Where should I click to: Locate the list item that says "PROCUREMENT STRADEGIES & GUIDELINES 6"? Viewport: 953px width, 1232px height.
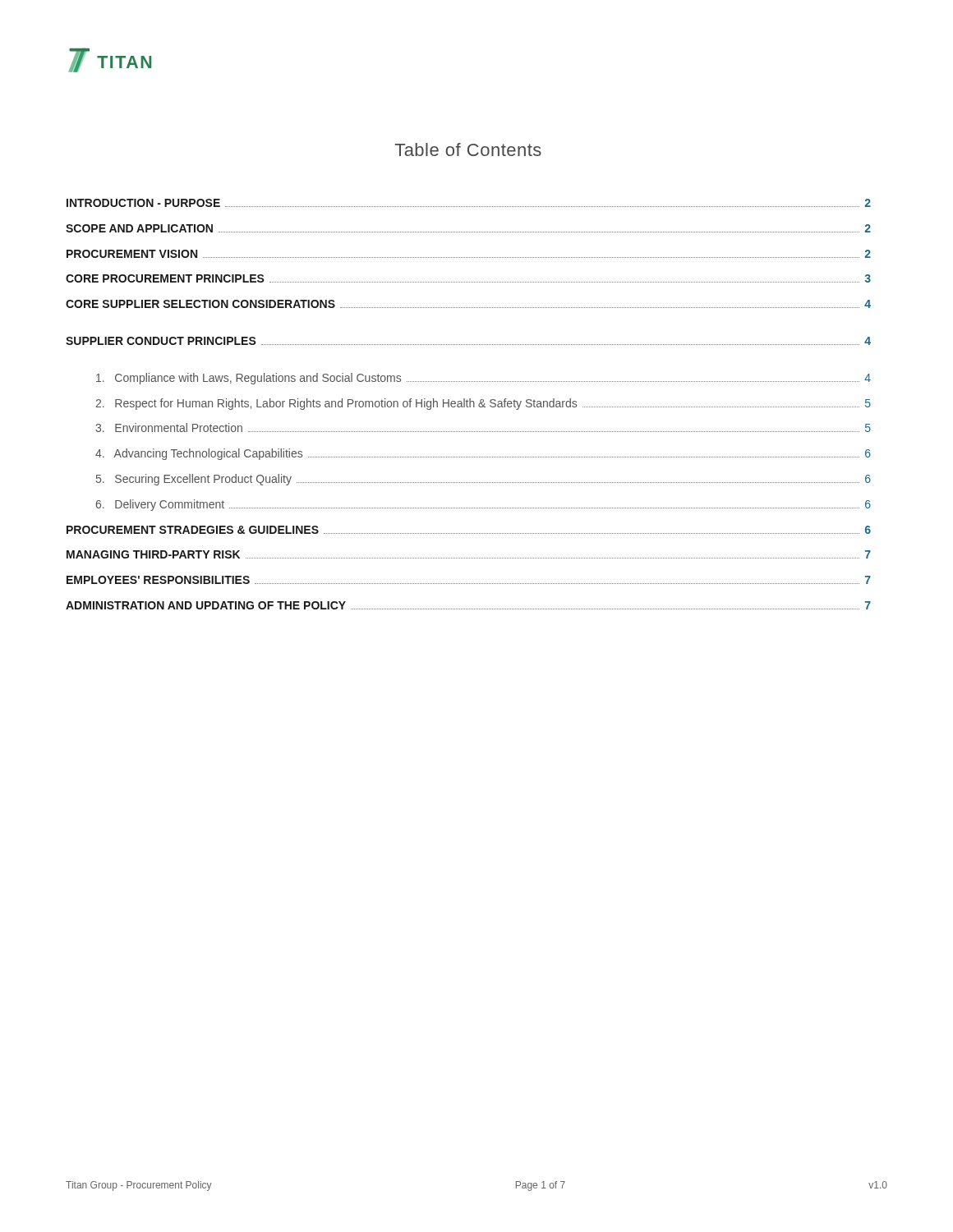468,530
